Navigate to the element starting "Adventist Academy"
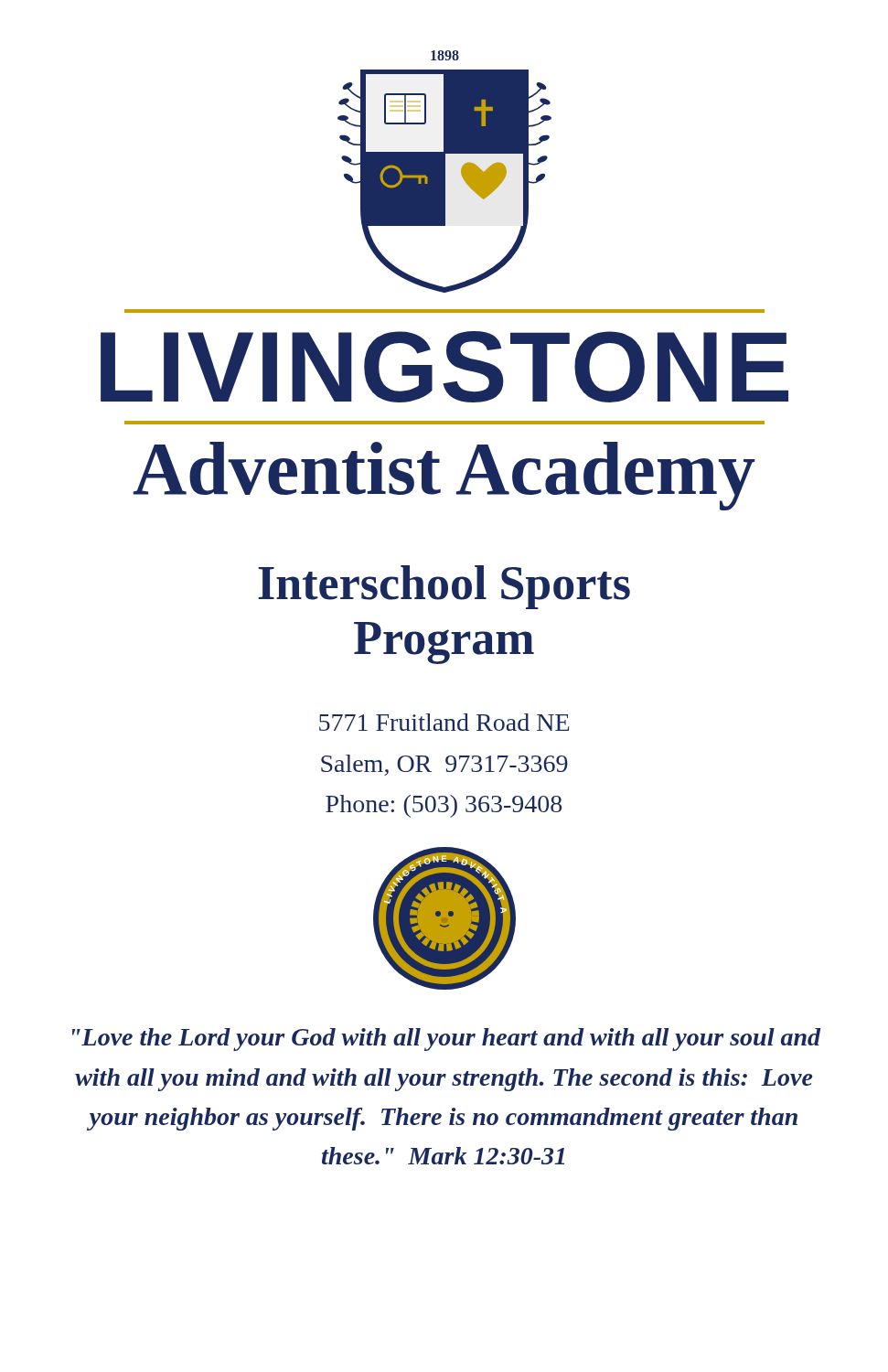Viewport: 888px width, 1372px height. point(444,469)
